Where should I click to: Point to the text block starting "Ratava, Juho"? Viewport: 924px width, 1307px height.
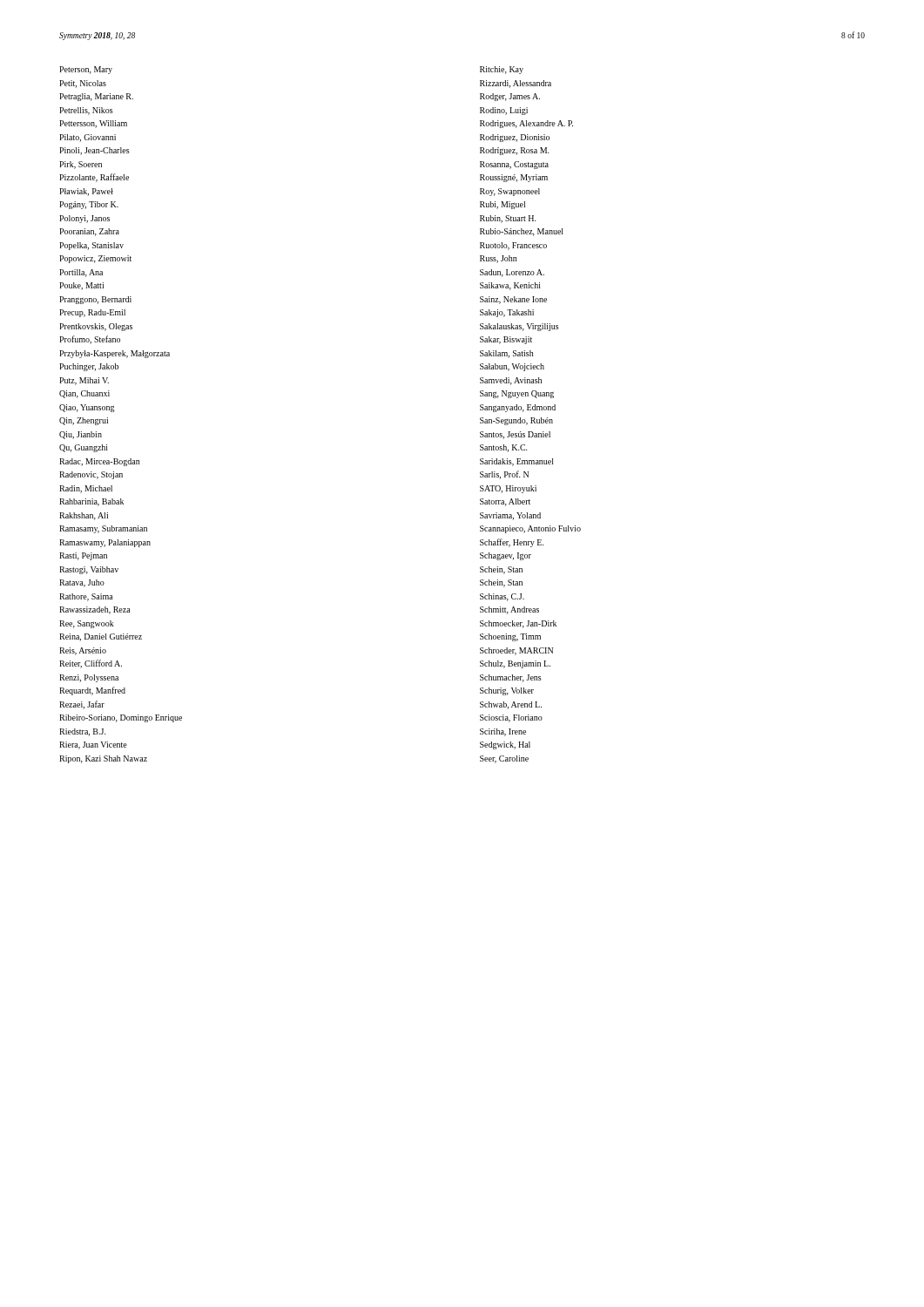click(x=82, y=582)
